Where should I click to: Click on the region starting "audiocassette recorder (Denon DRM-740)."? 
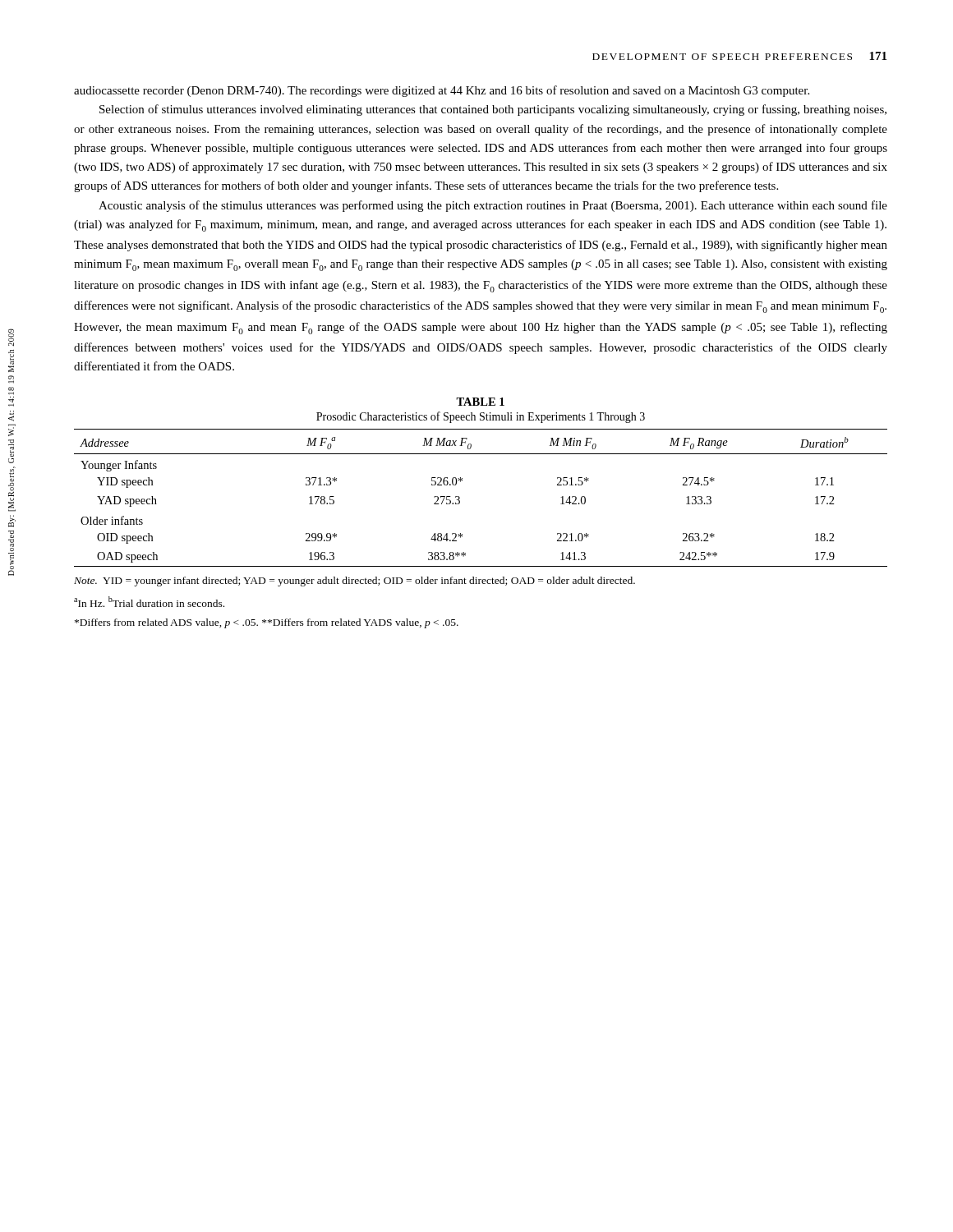pos(481,229)
